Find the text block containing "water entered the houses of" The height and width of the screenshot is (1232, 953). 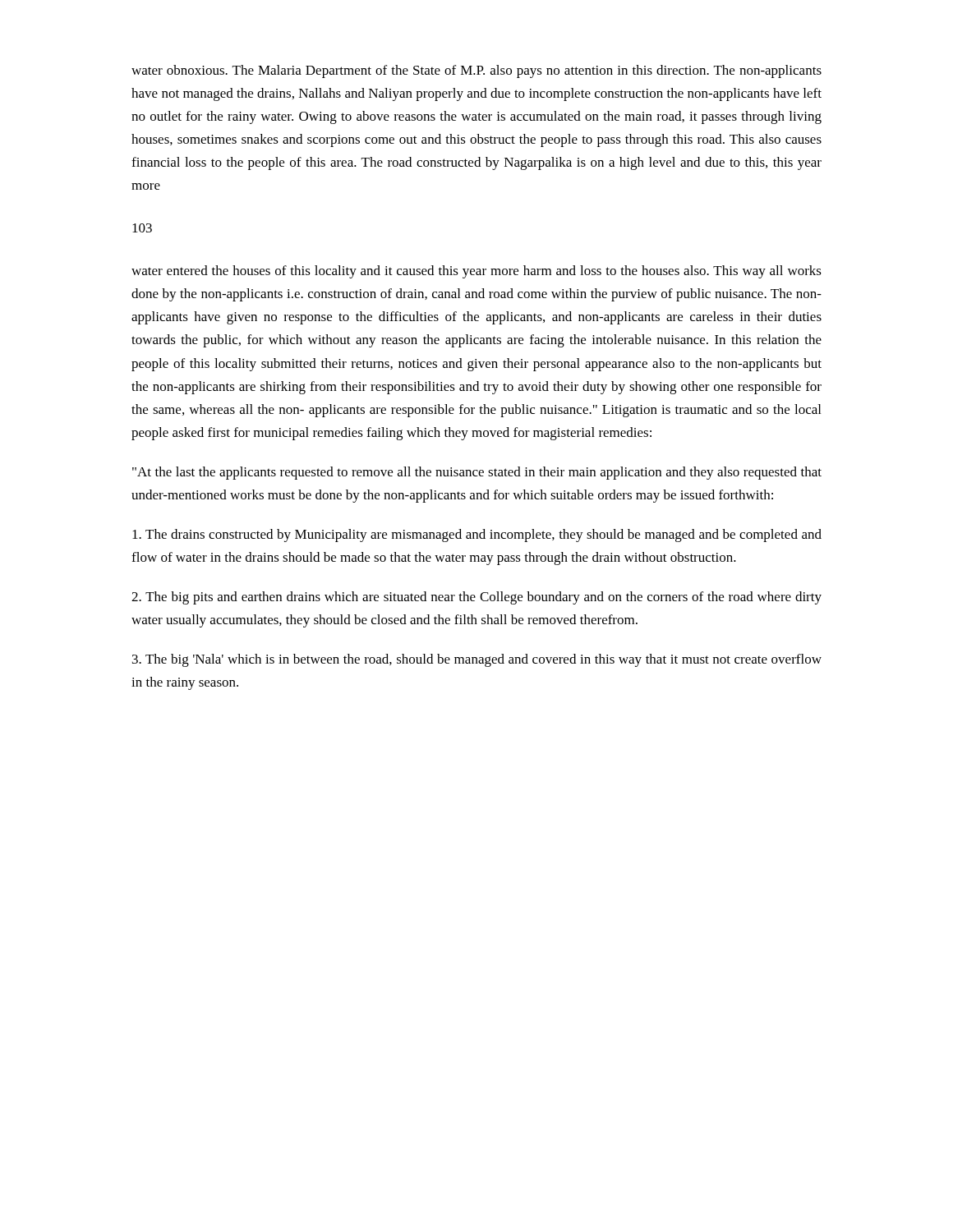pos(476,352)
